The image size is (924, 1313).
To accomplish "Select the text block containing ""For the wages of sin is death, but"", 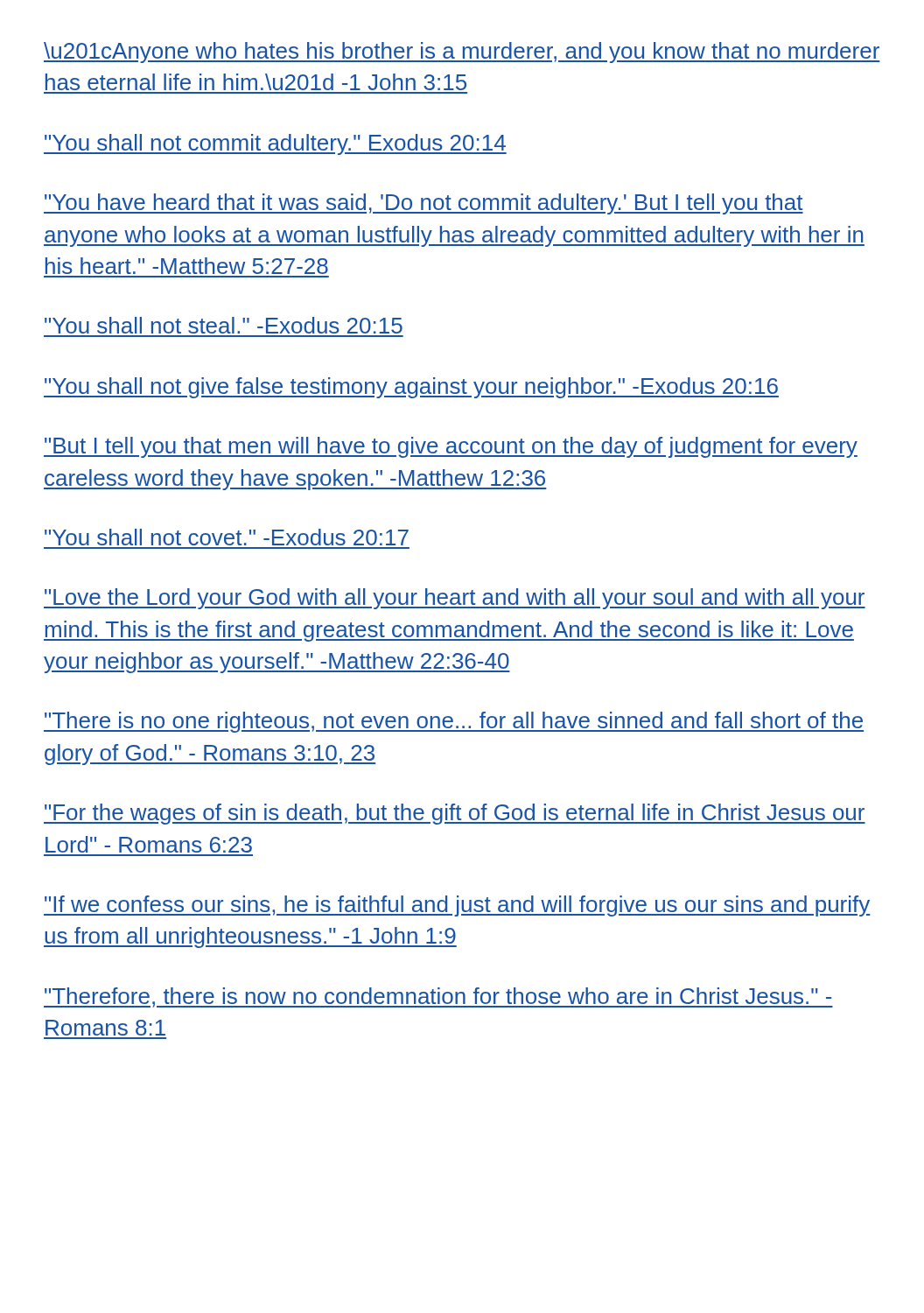I will click(x=462, y=829).
